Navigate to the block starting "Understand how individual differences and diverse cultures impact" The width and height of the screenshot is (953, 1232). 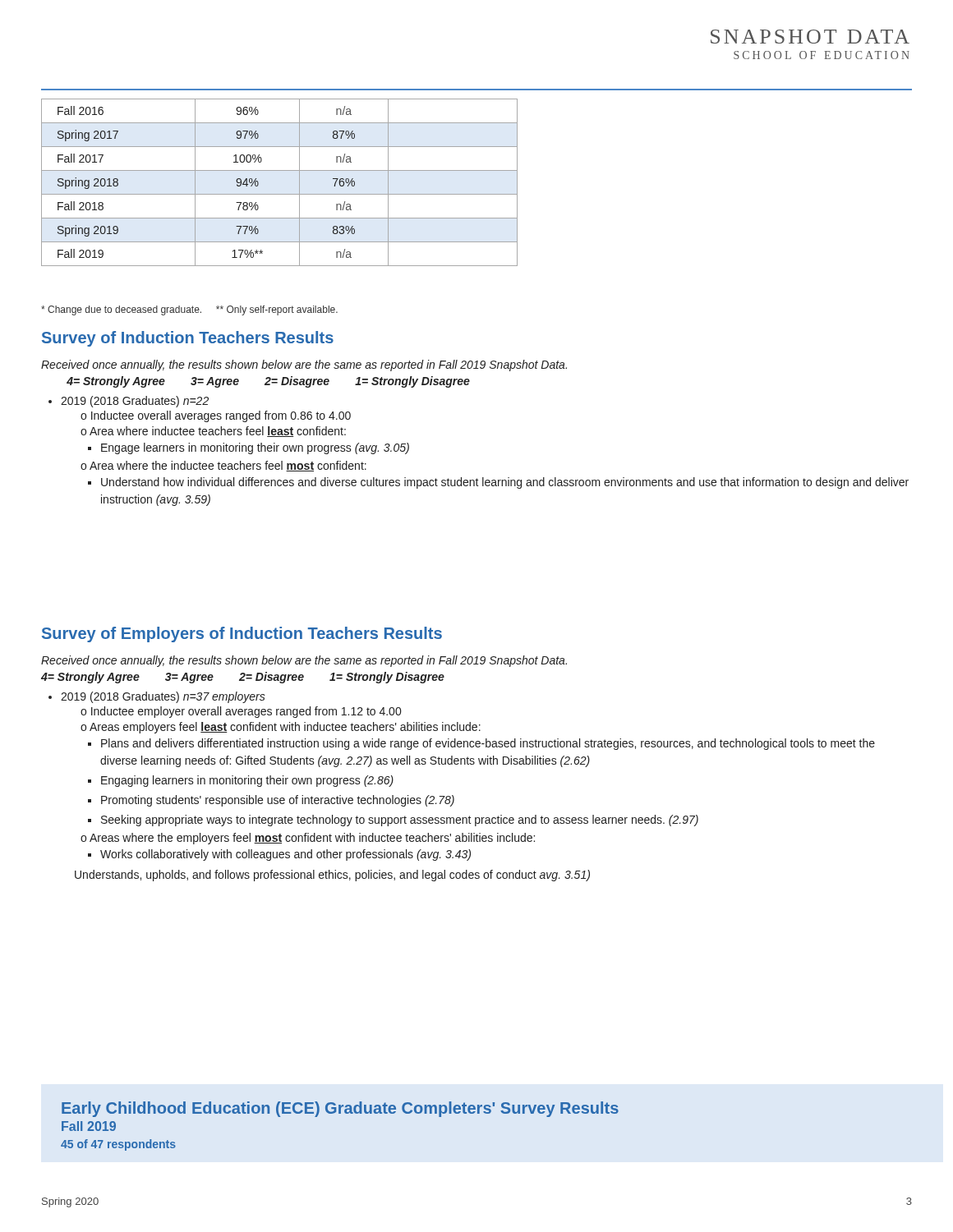point(505,491)
